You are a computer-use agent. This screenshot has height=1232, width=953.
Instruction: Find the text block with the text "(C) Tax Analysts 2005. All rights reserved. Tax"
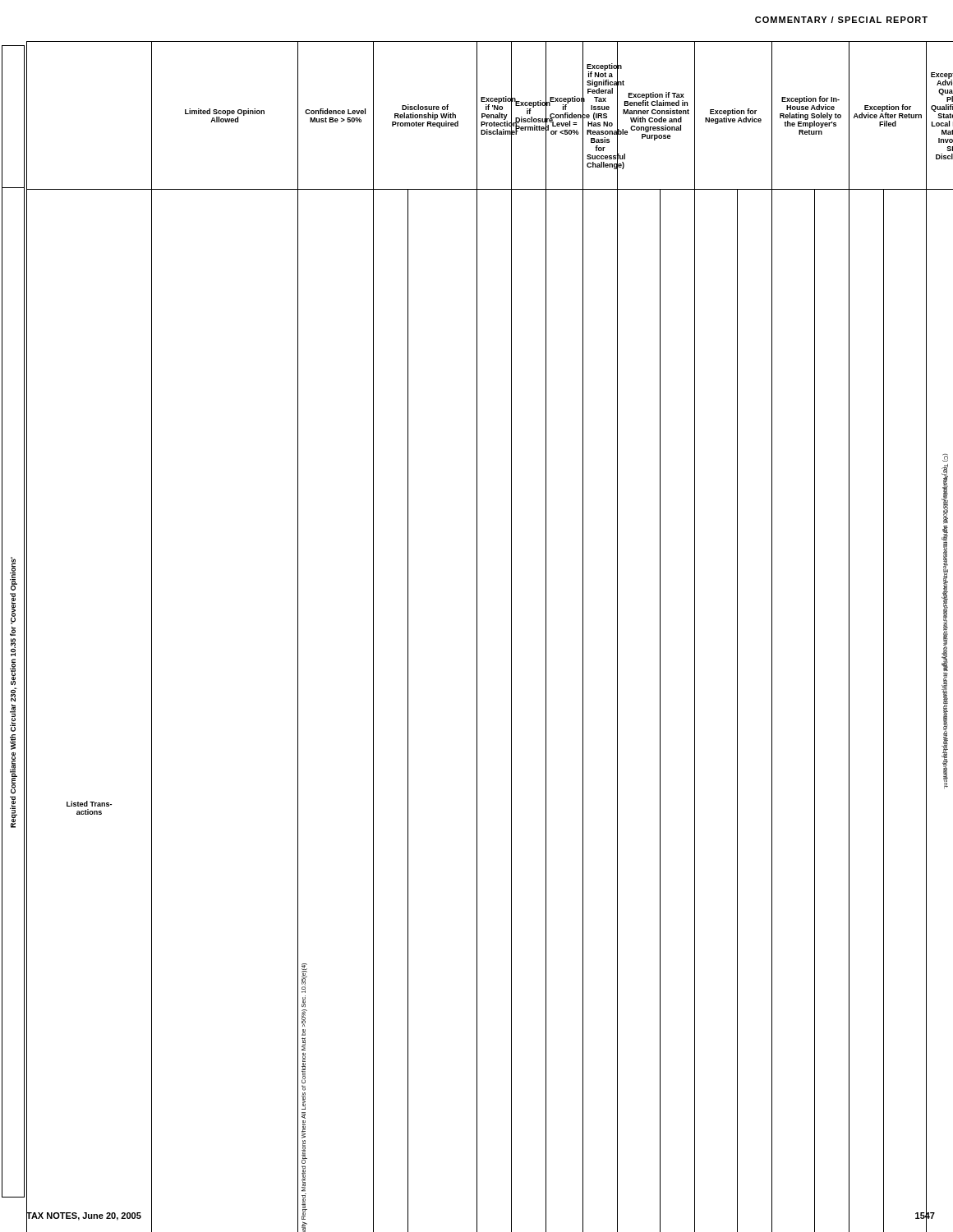click(x=946, y=623)
